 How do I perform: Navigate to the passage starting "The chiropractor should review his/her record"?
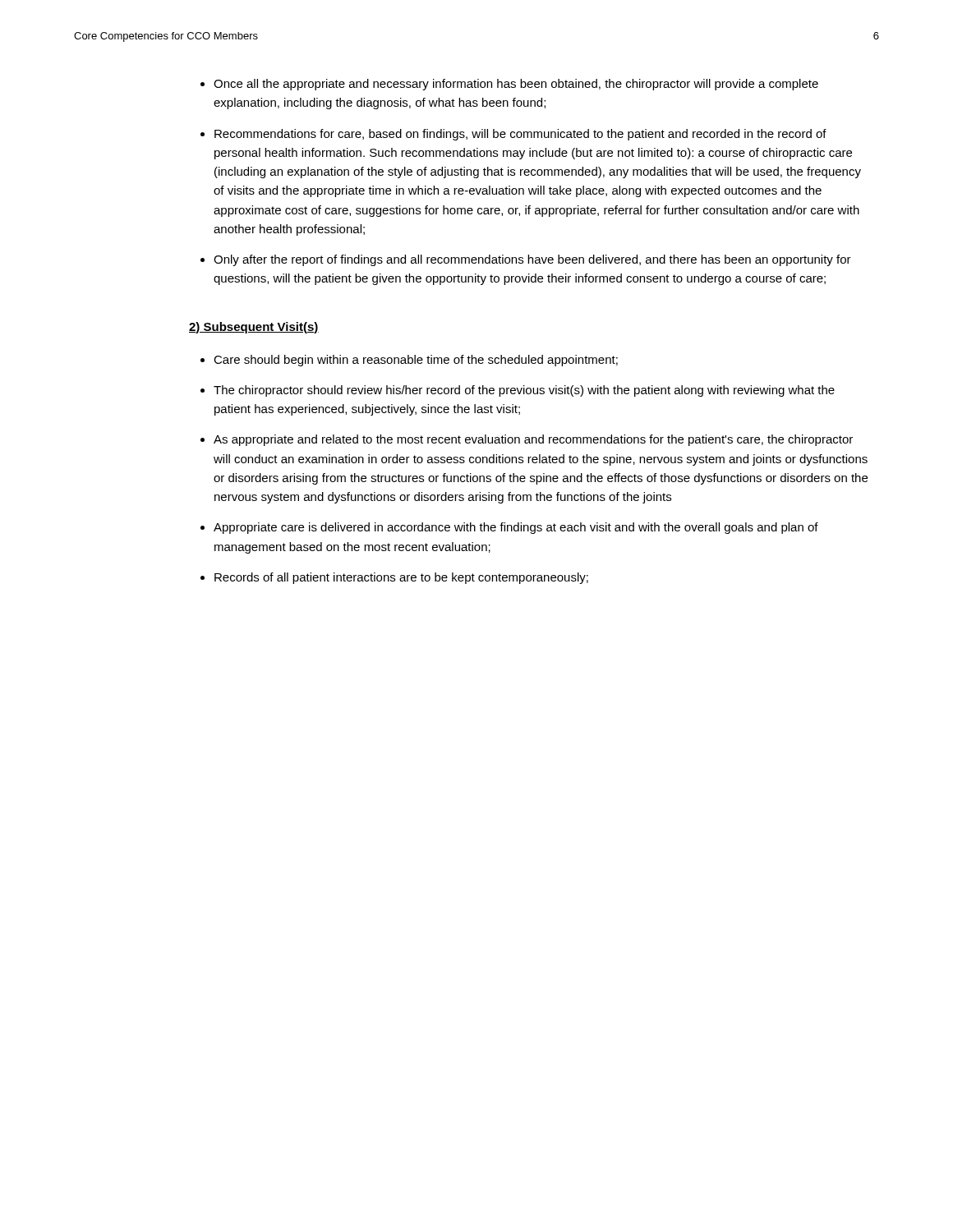click(524, 399)
